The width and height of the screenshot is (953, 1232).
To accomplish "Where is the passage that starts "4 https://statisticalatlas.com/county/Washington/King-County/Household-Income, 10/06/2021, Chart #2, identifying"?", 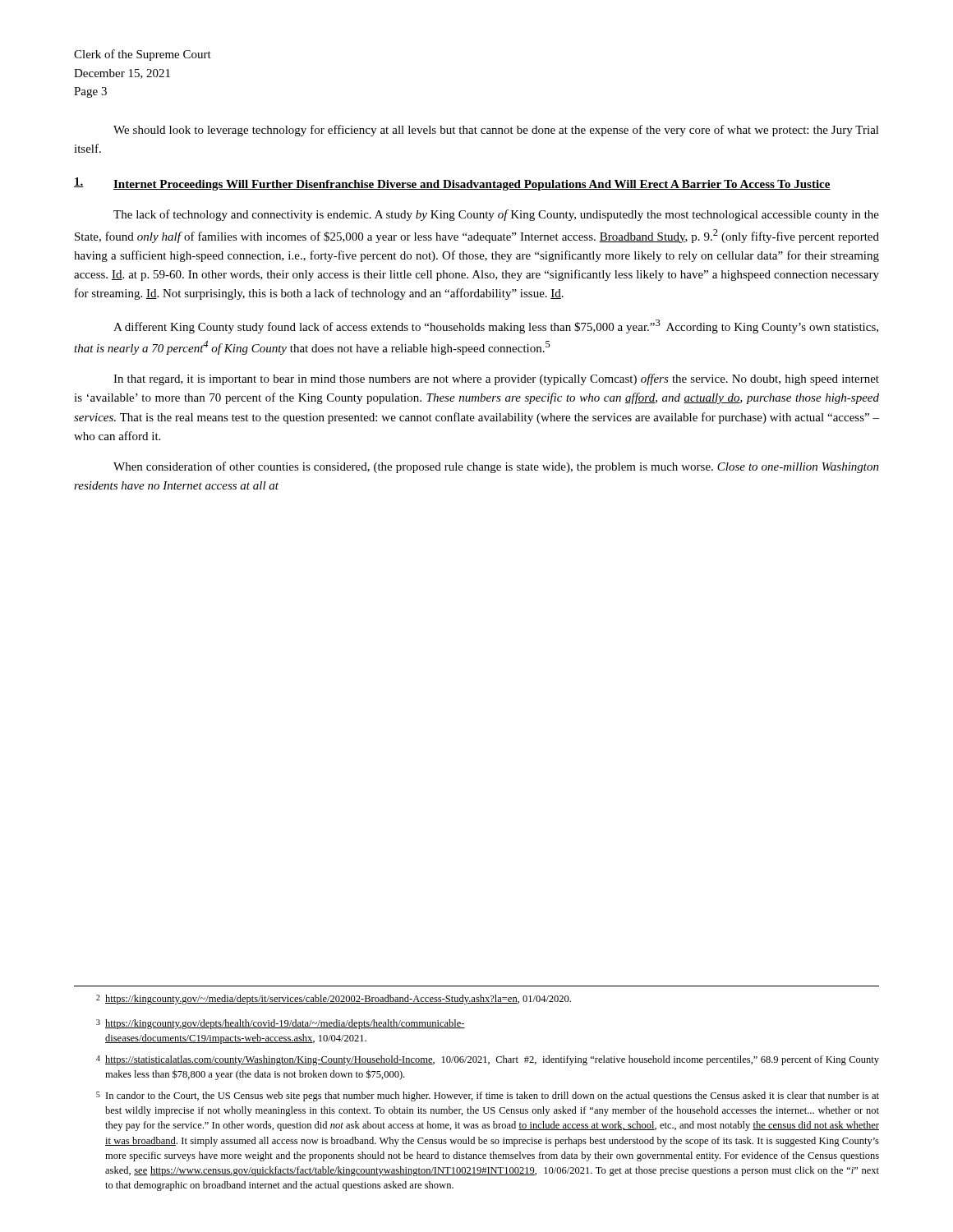I will coord(476,1067).
